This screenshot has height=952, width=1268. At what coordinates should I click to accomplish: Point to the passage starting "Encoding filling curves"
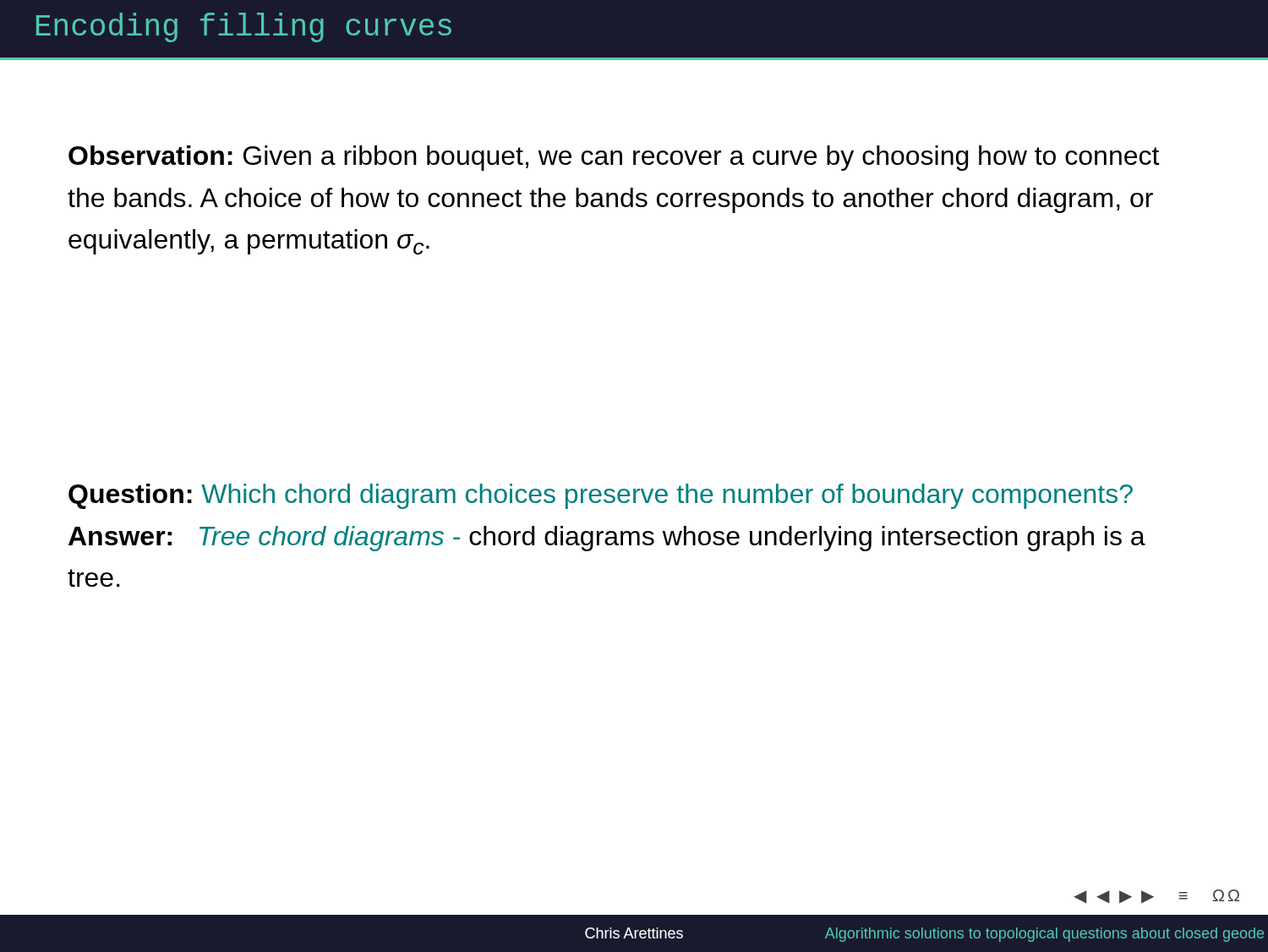[244, 28]
